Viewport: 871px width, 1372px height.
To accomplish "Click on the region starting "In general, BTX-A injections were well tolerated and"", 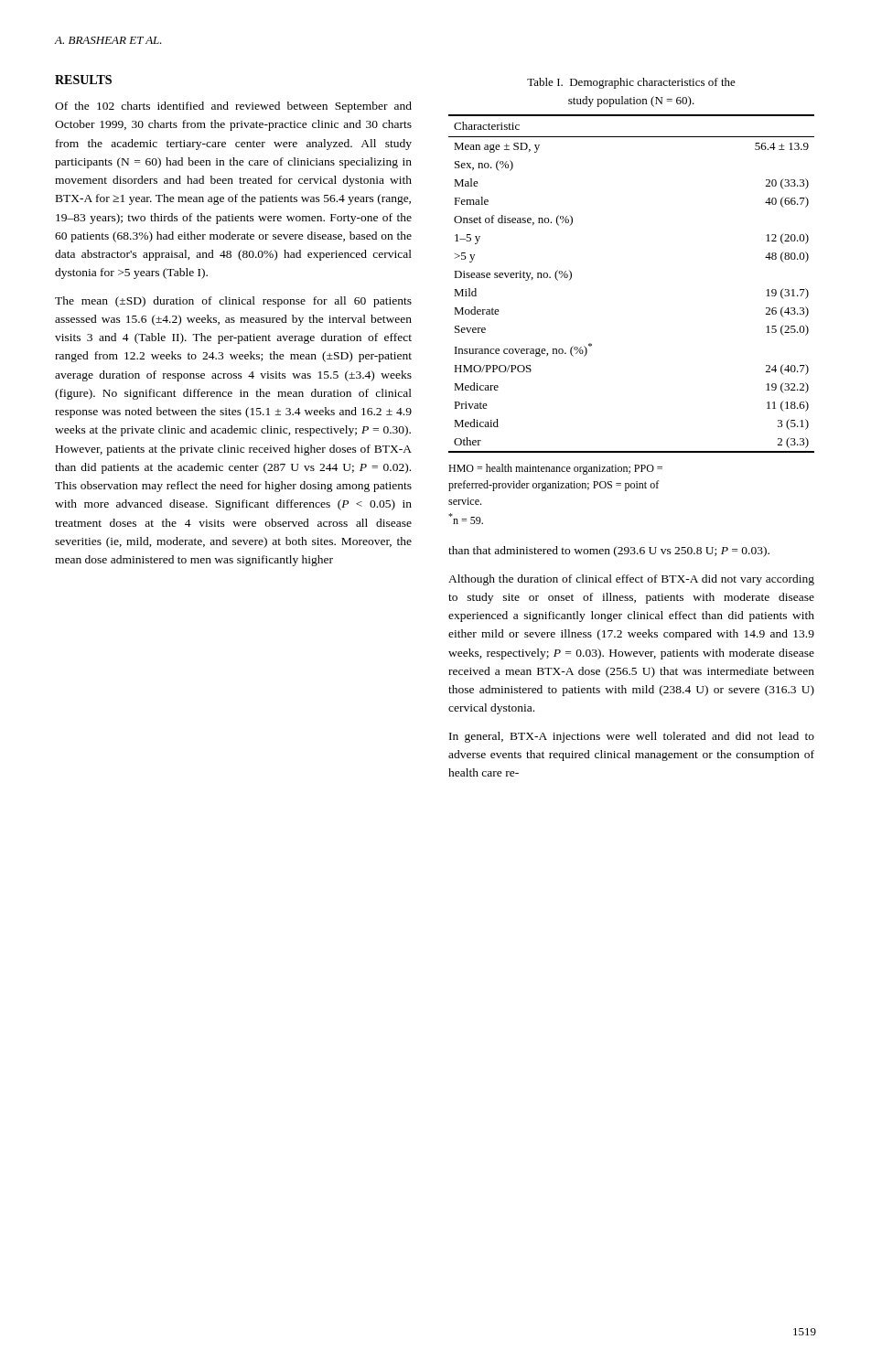I will [x=631, y=754].
